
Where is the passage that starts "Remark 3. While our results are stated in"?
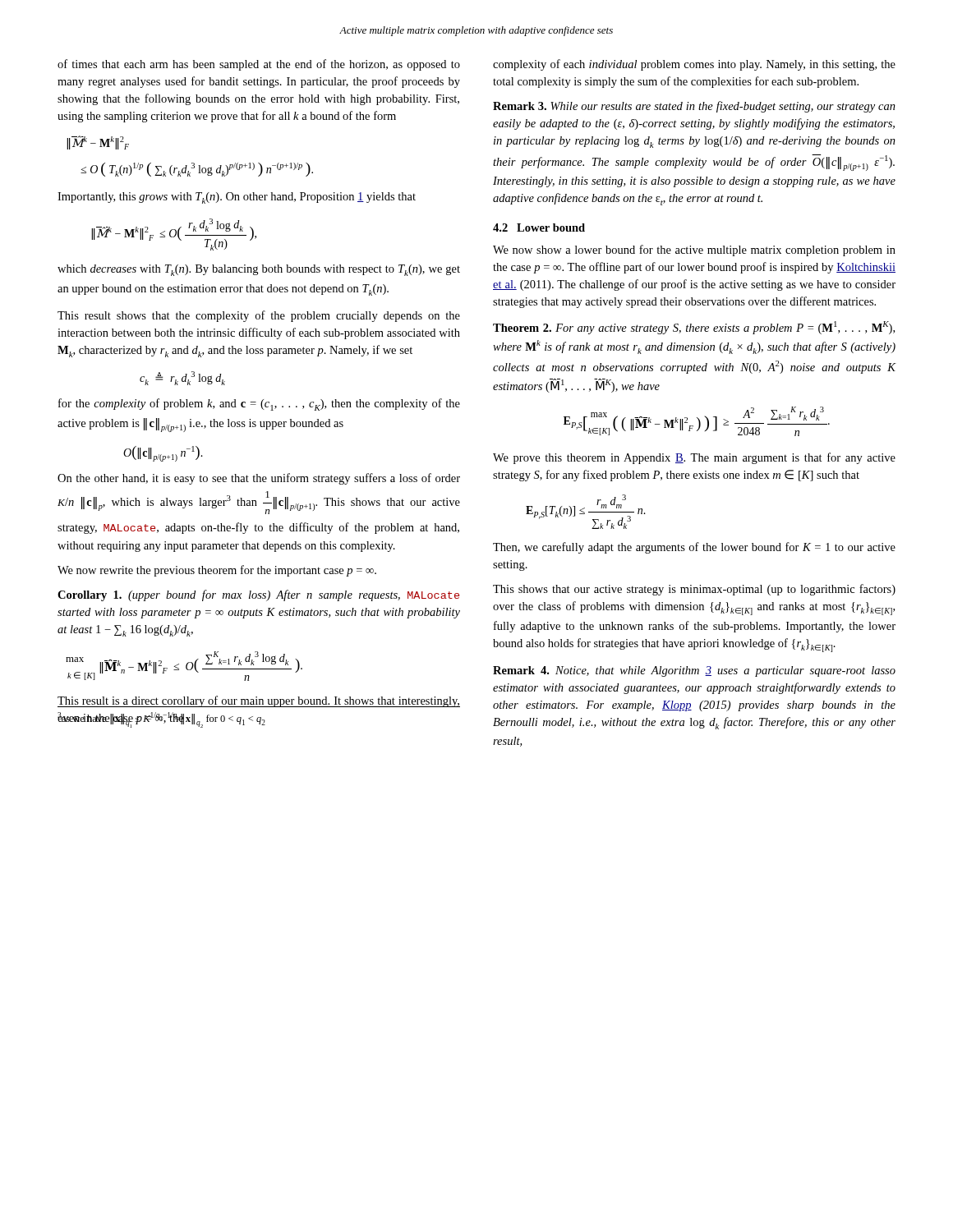[x=694, y=154]
